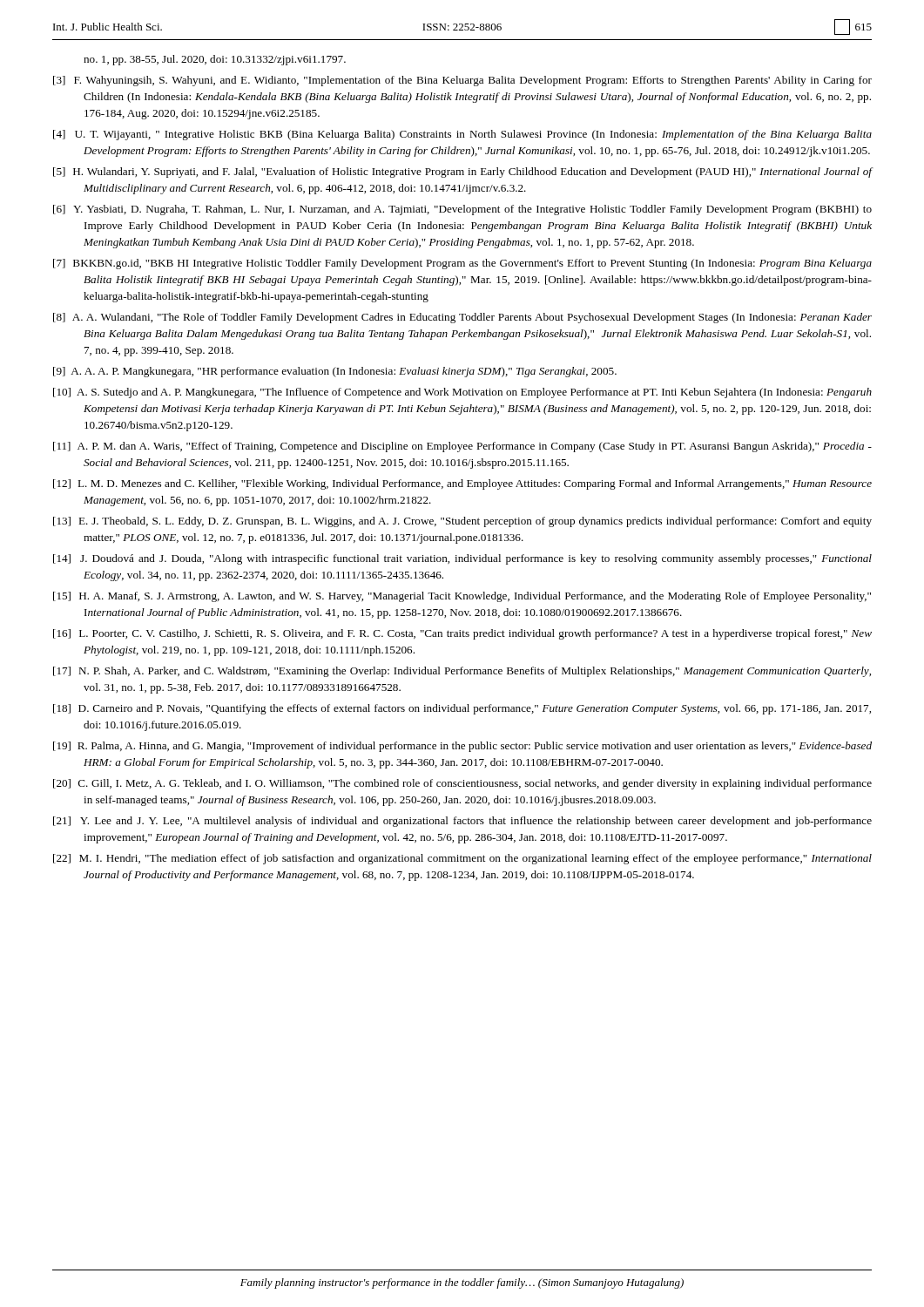The width and height of the screenshot is (924, 1307).
Task: Find the block on this page that starts "[5] H. Wulandari,"
Action: 462,180
